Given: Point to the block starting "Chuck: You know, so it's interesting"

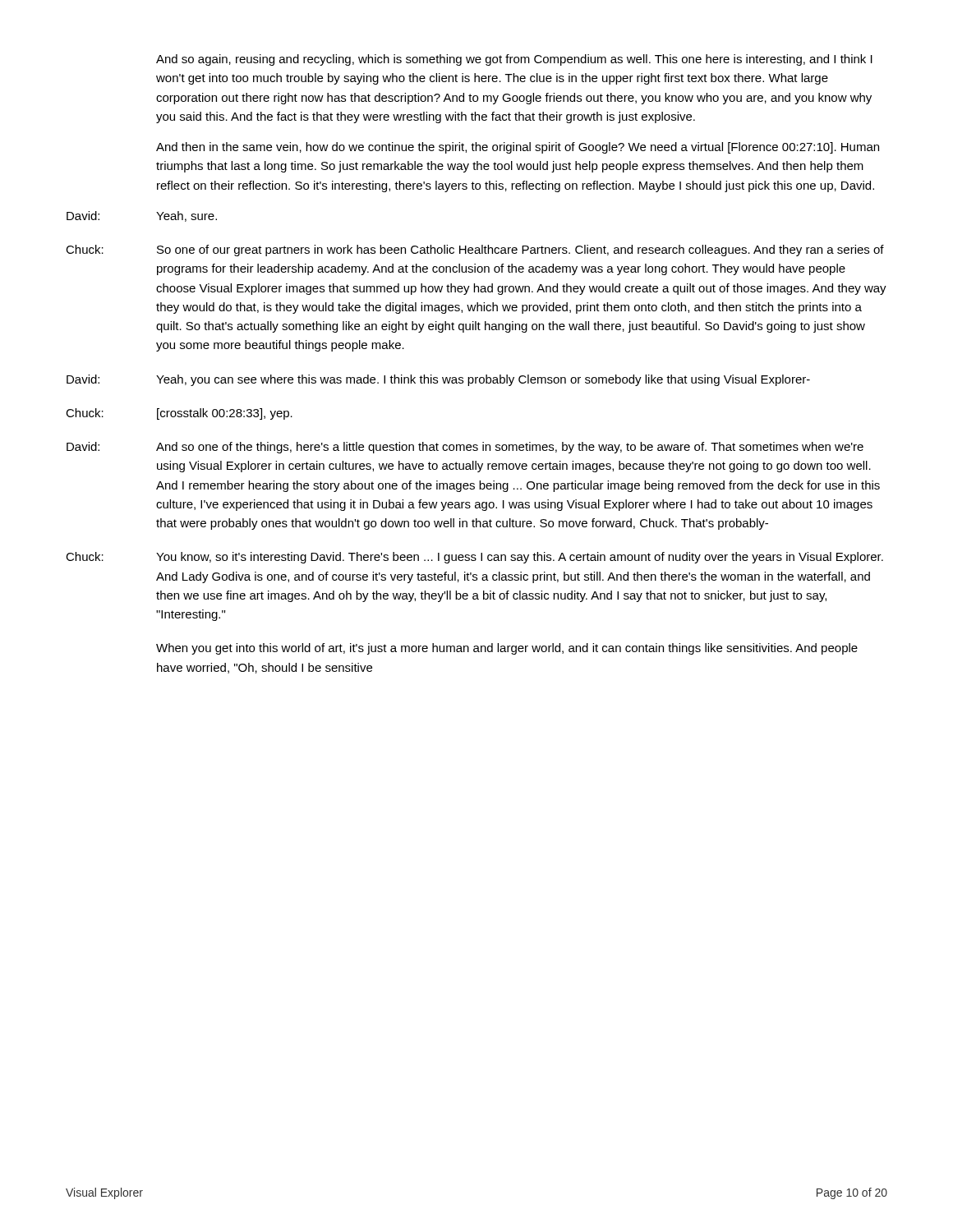Looking at the screenshot, I should coord(476,585).
